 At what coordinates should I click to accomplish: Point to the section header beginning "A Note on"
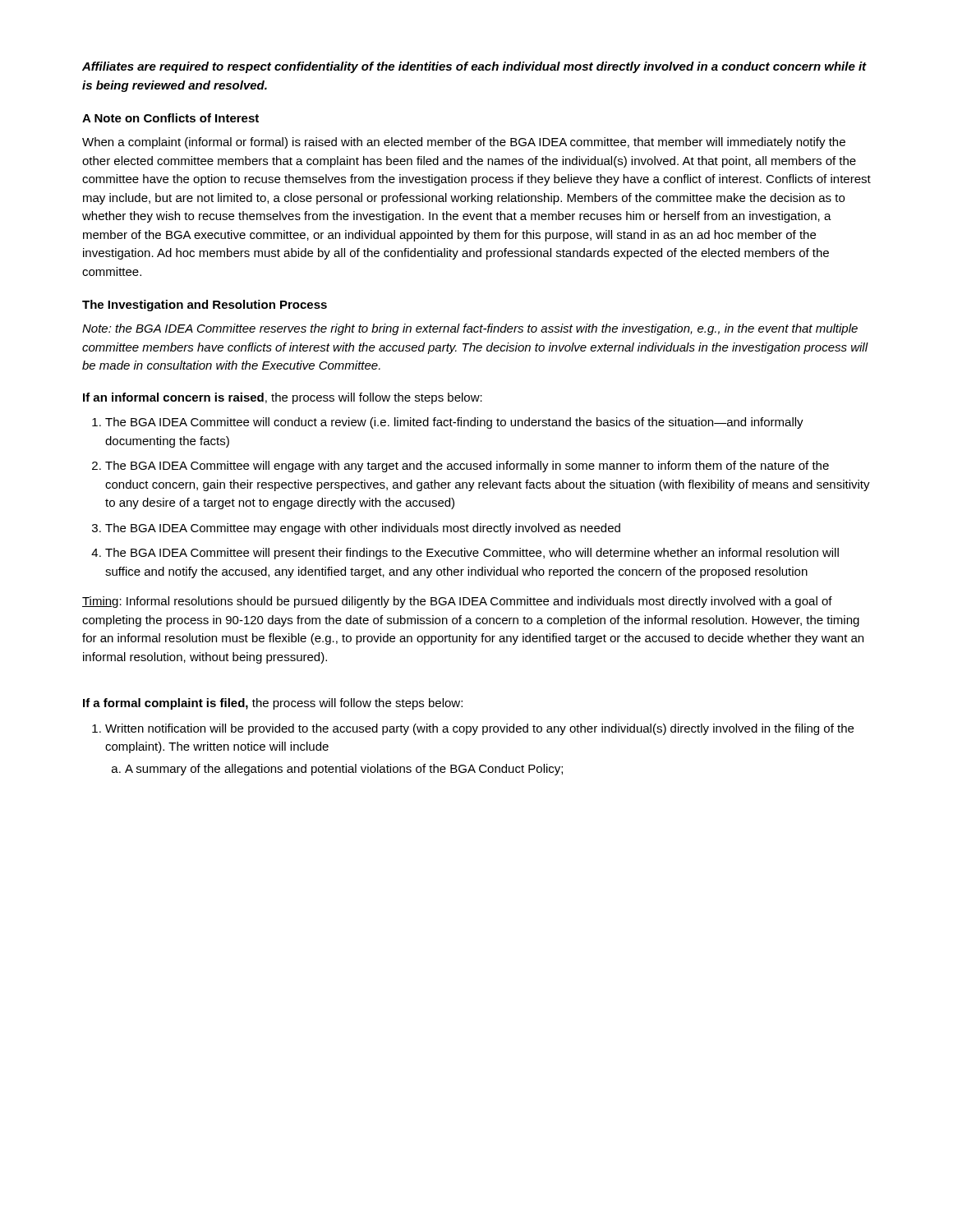click(171, 118)
